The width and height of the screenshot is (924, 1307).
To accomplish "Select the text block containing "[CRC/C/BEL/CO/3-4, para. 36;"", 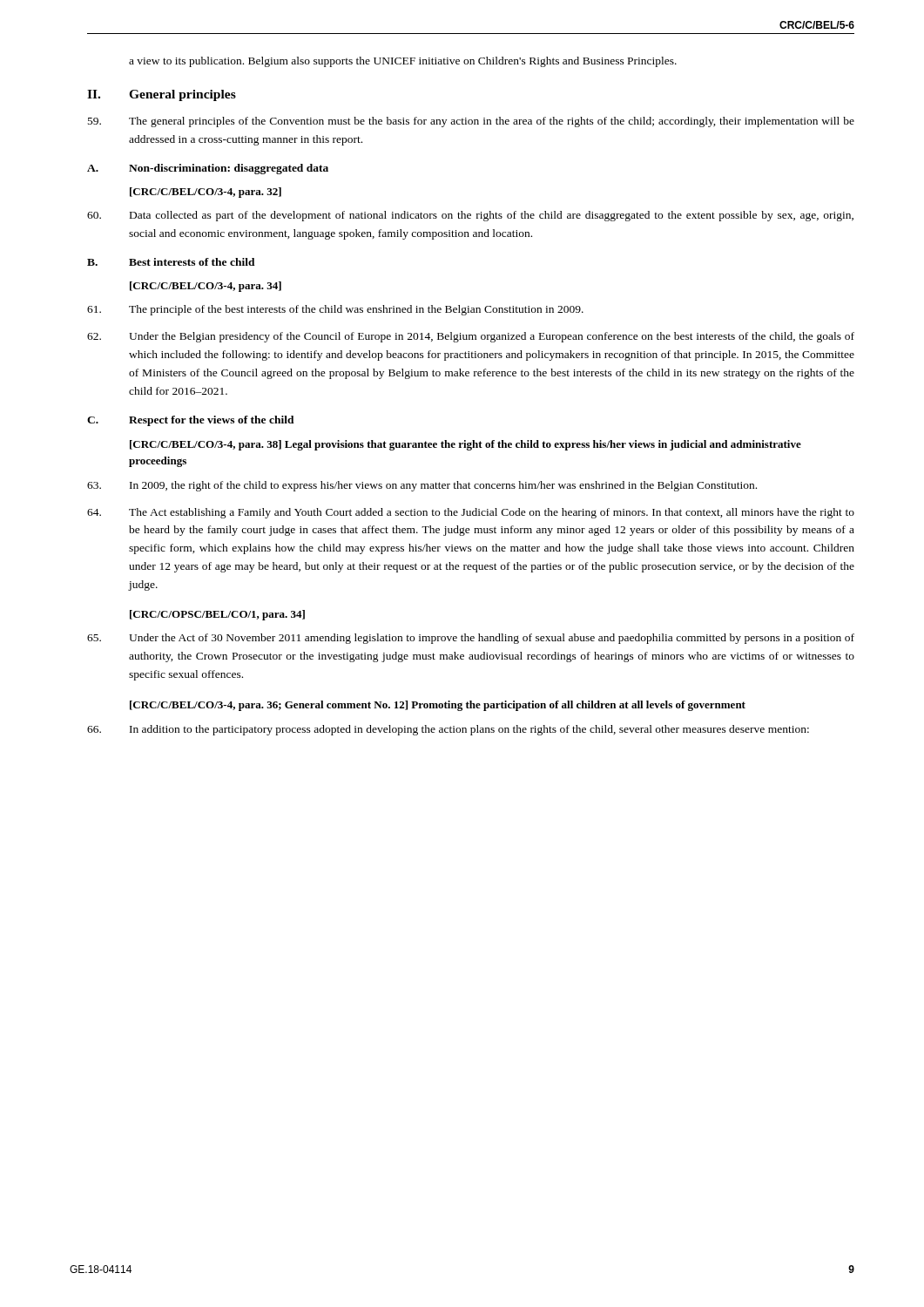I will pyautogui.click(x=437, y=705).
